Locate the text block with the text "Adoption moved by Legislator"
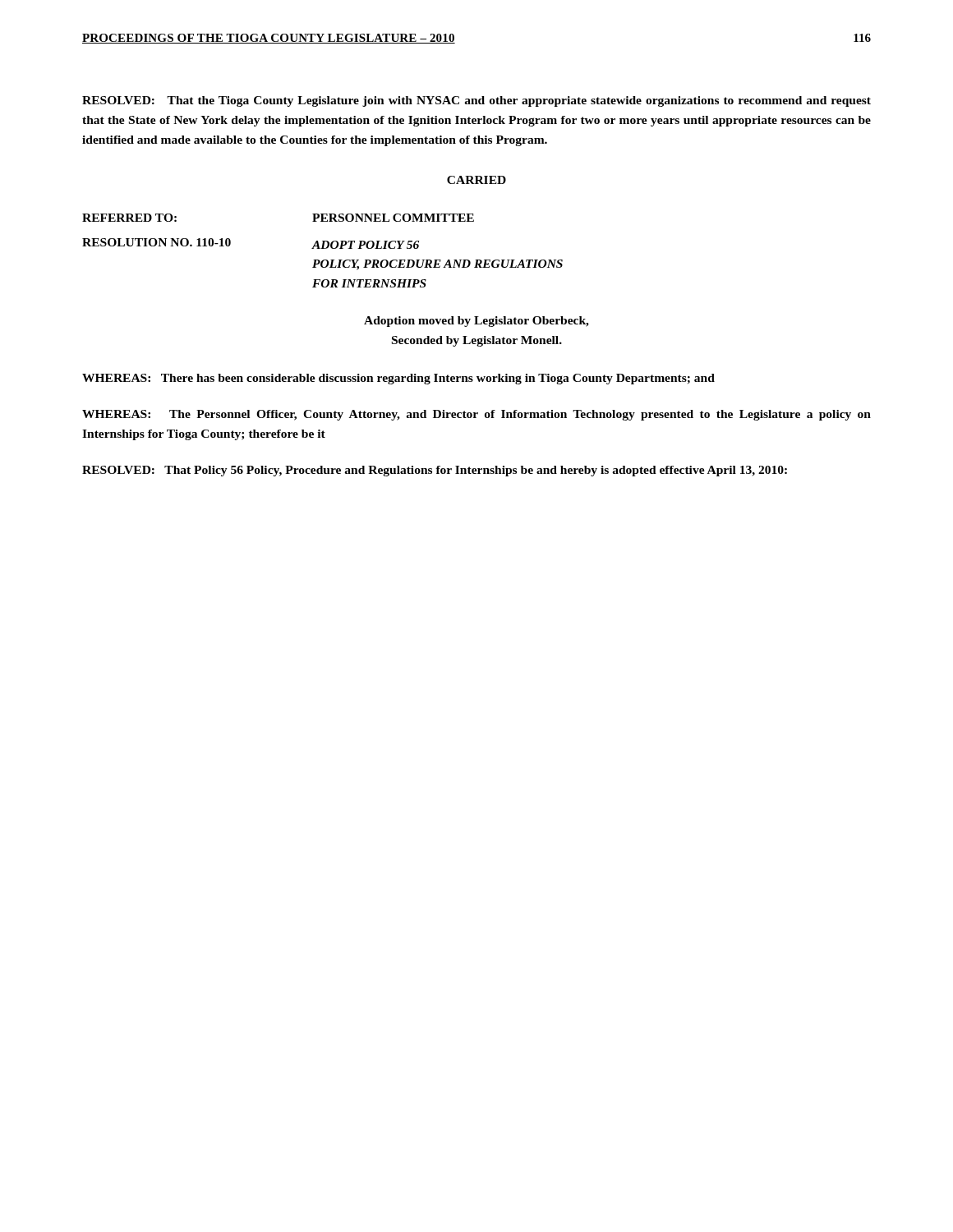 click(x=476, y=330)
